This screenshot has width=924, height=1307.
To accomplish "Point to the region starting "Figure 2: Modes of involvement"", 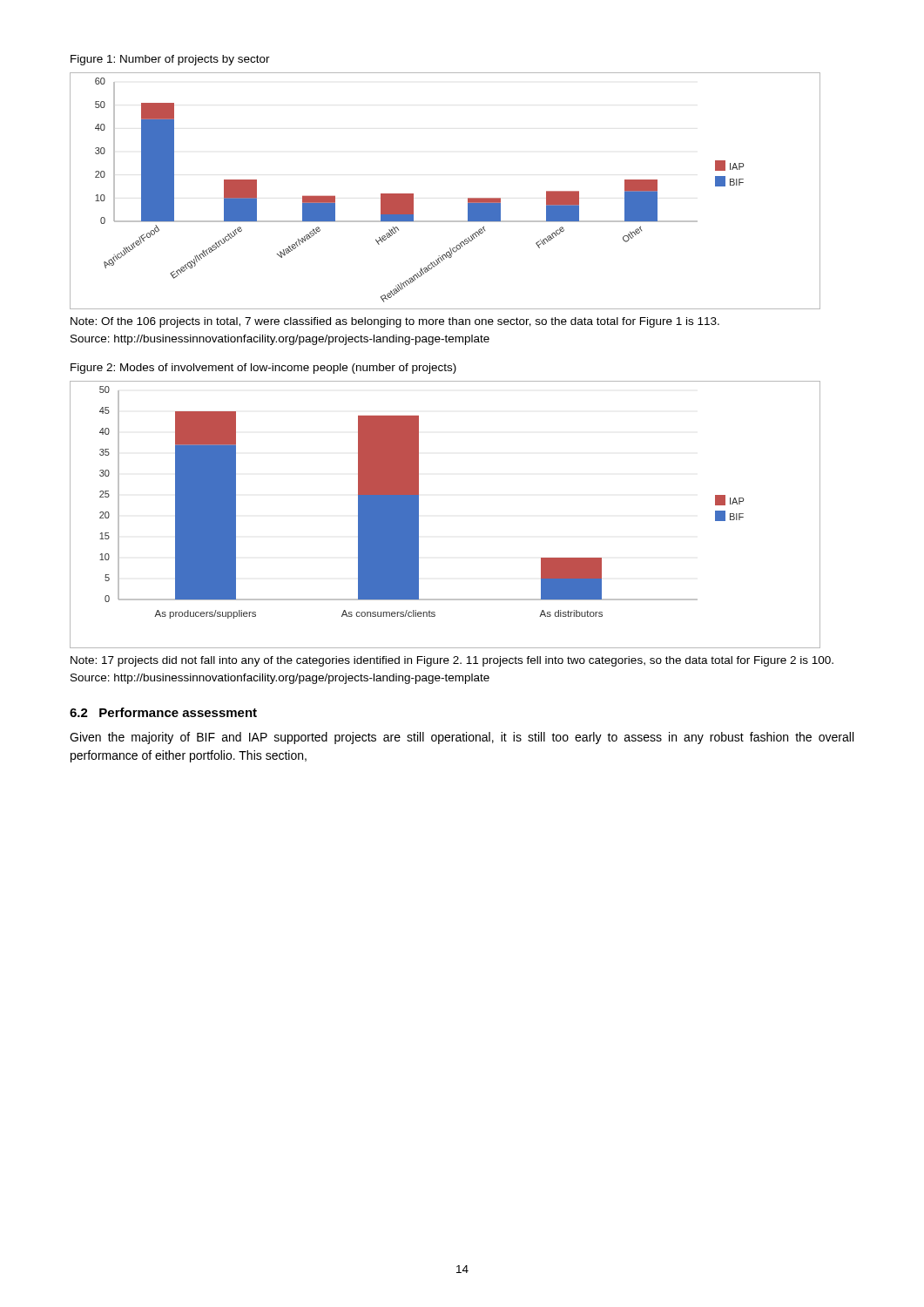I will click(x=263, y=367).
